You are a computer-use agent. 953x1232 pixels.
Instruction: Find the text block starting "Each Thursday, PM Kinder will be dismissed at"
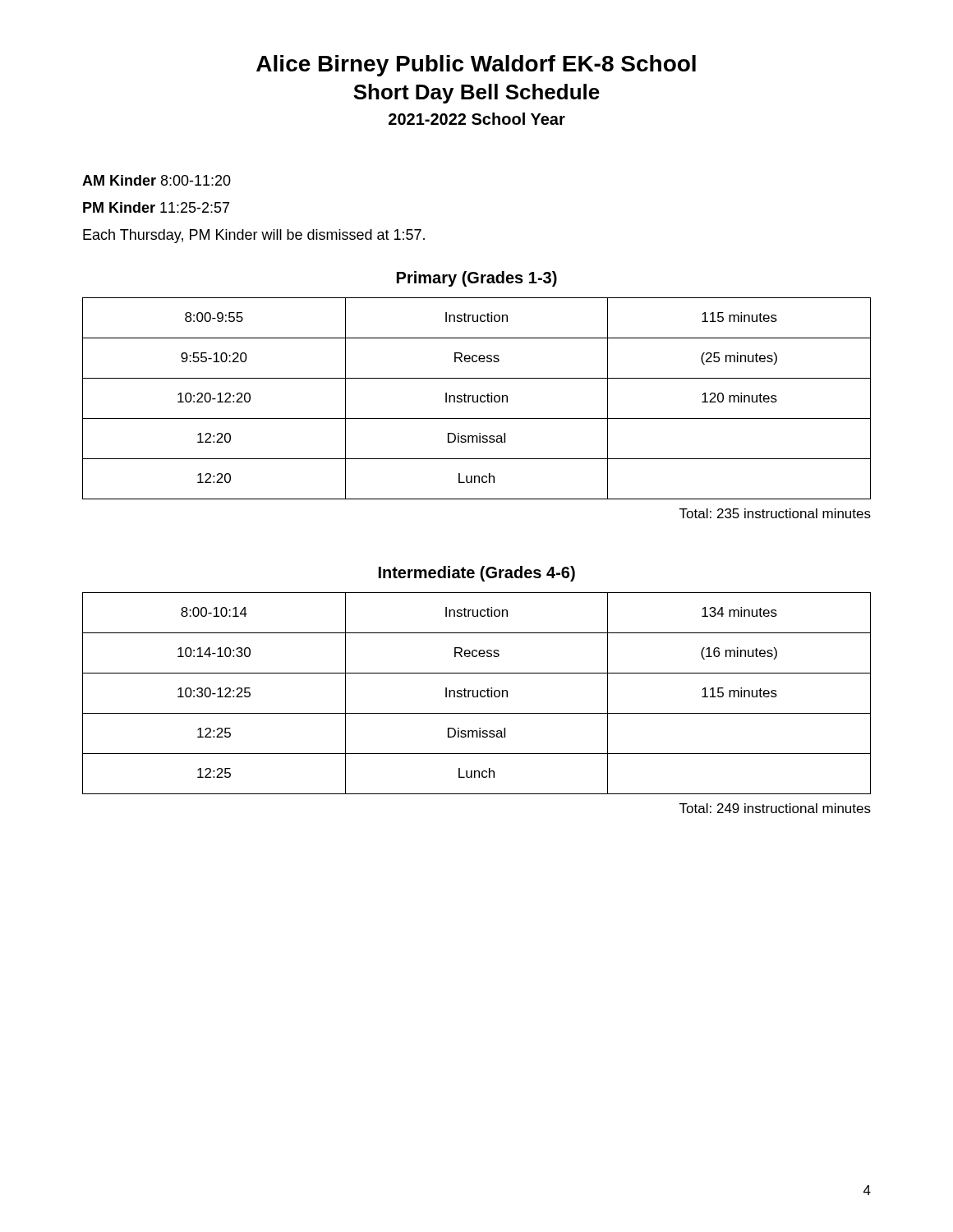click(254, 235)
